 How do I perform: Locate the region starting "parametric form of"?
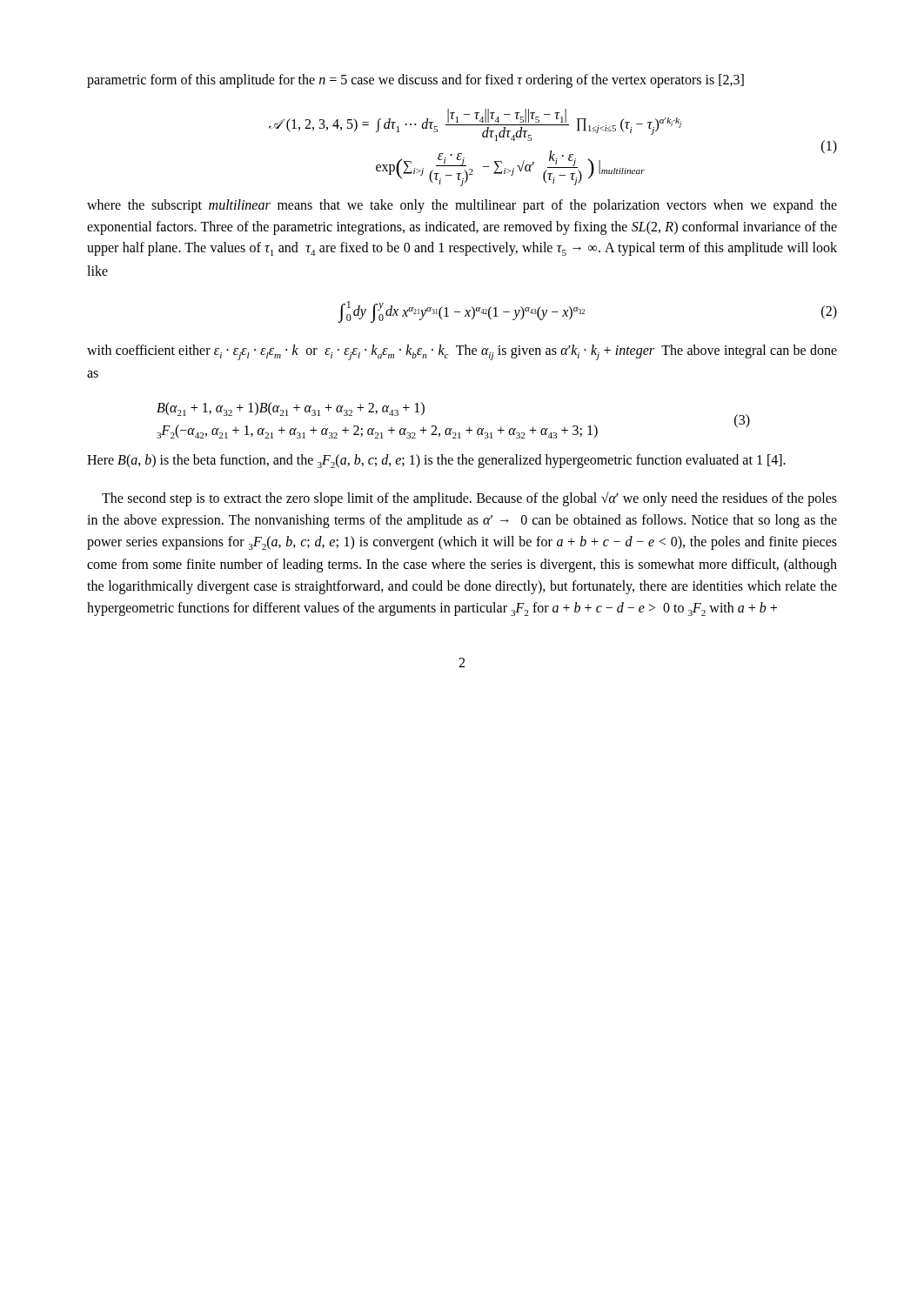click(x=416, y=80)
